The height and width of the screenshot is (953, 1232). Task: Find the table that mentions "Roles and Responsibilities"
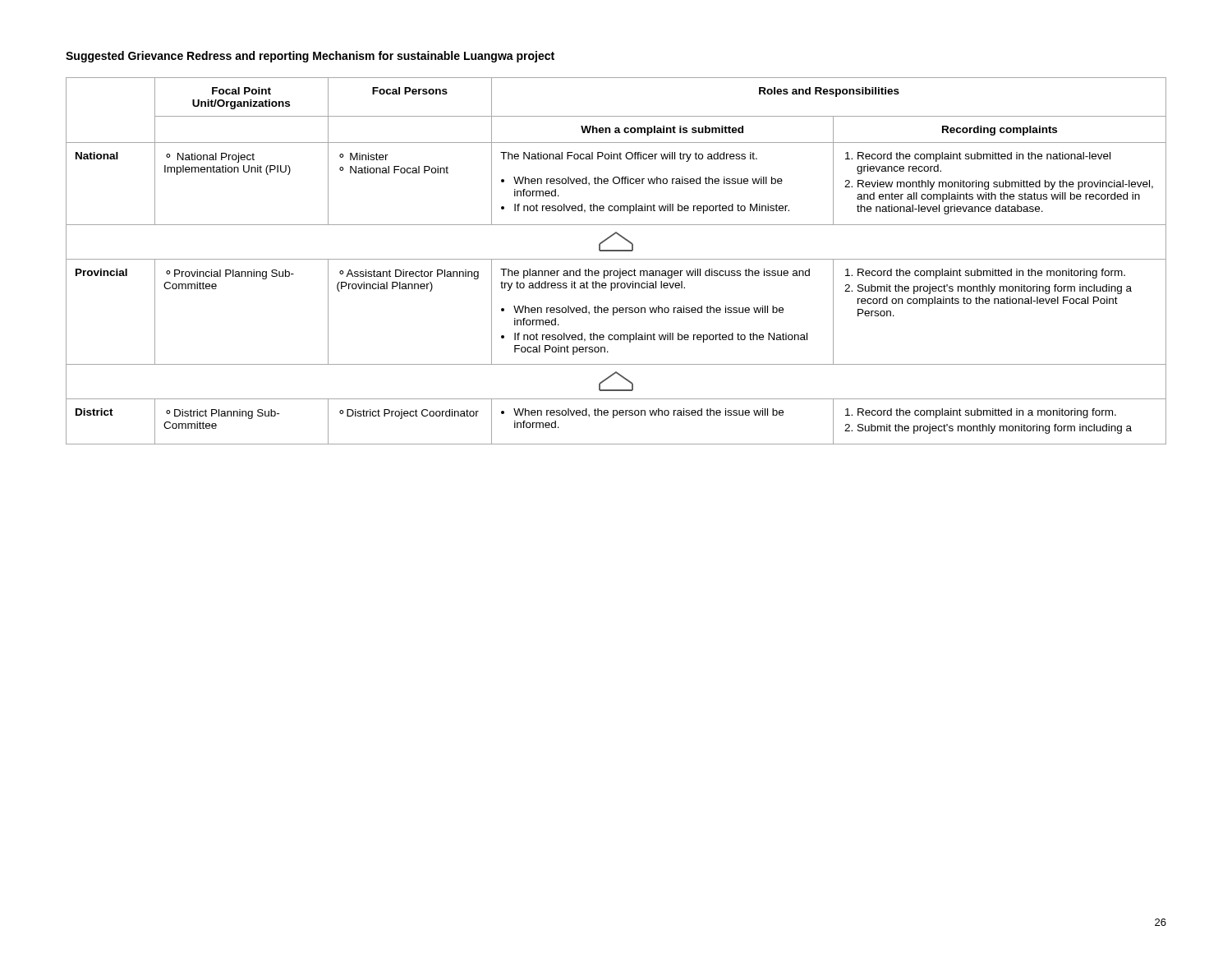pyautogui.click(x=616, y=261)
